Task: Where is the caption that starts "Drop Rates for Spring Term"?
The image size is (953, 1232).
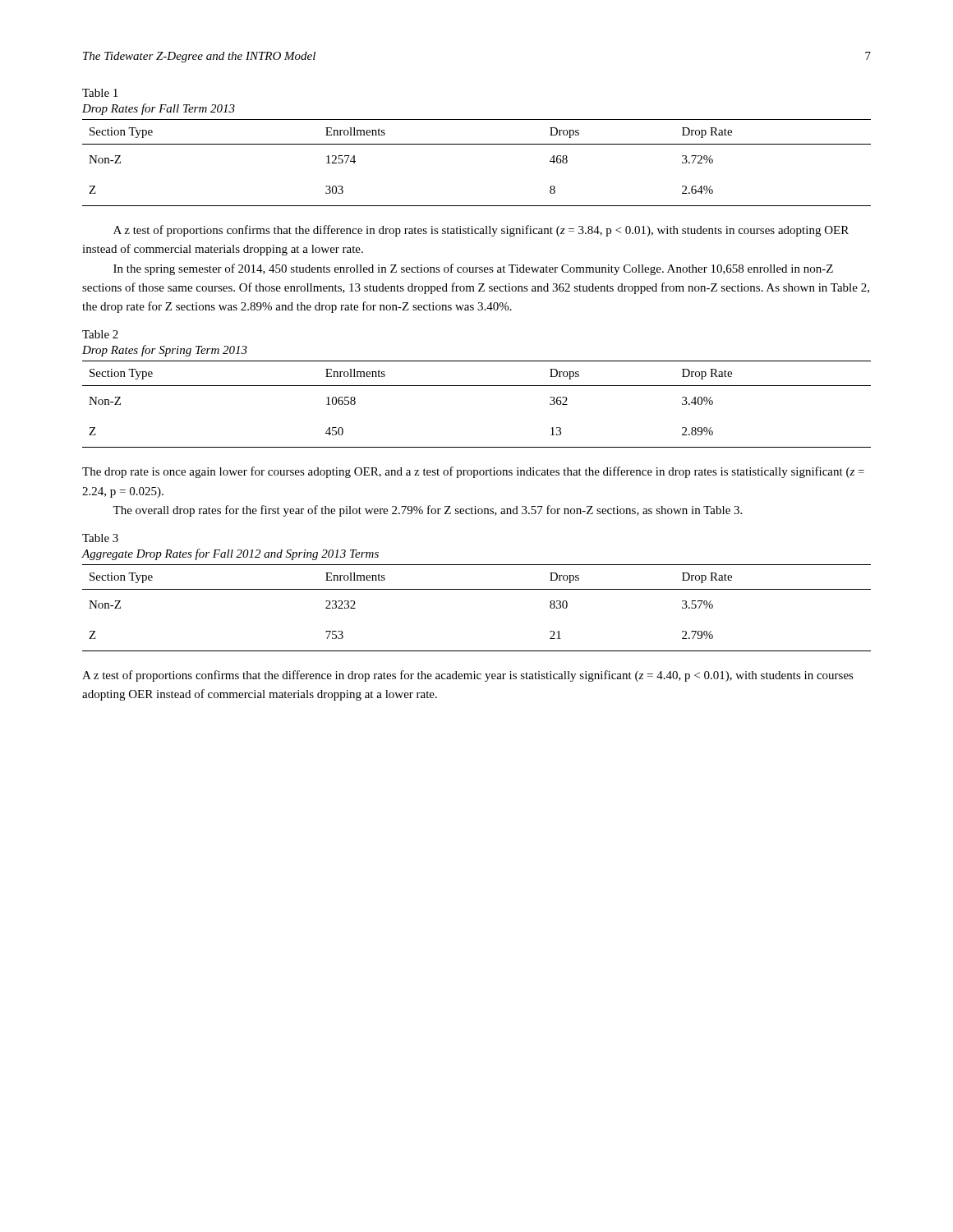Action: [x=165, y=350]
